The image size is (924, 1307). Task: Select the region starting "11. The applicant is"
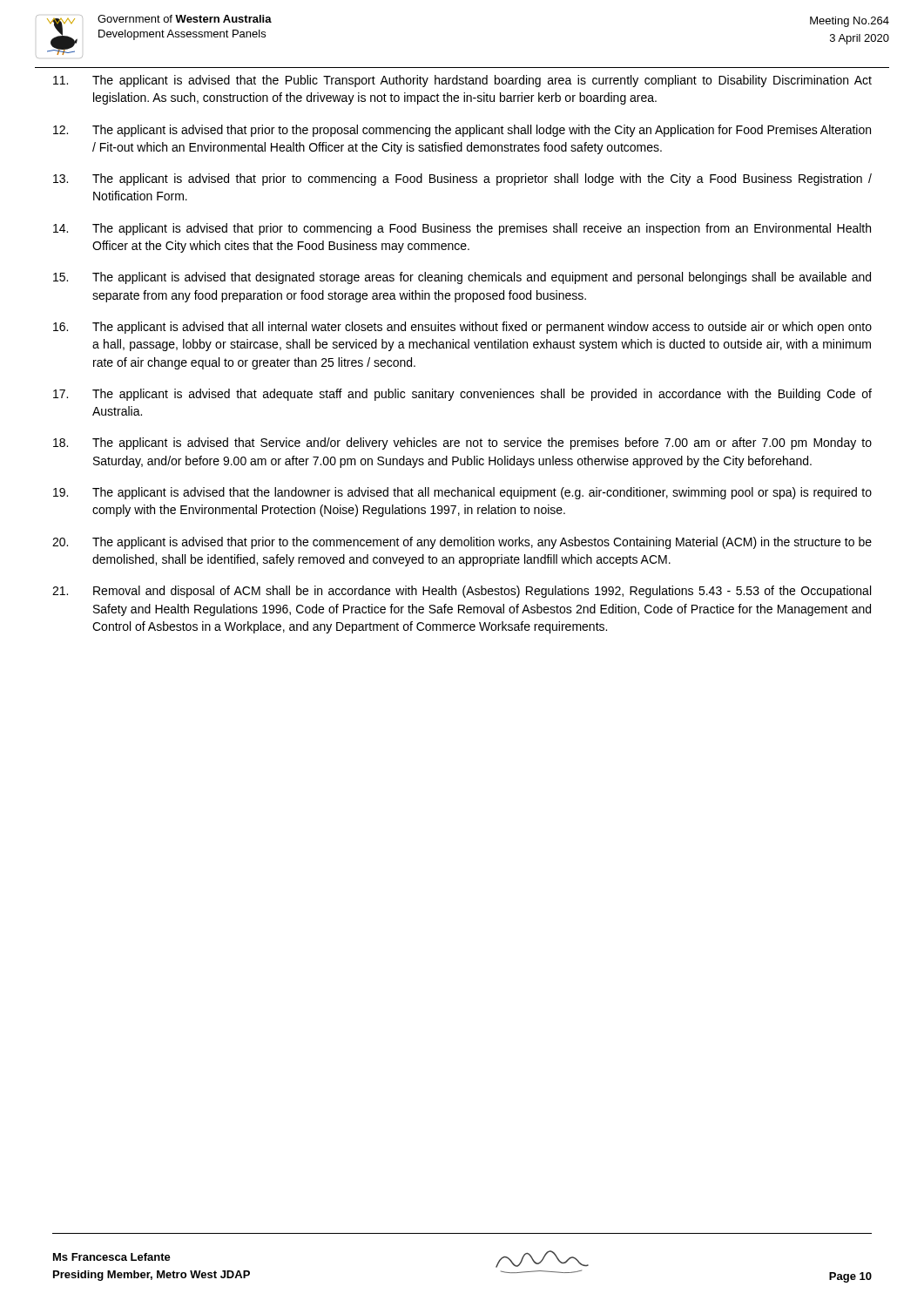[462, 89]
